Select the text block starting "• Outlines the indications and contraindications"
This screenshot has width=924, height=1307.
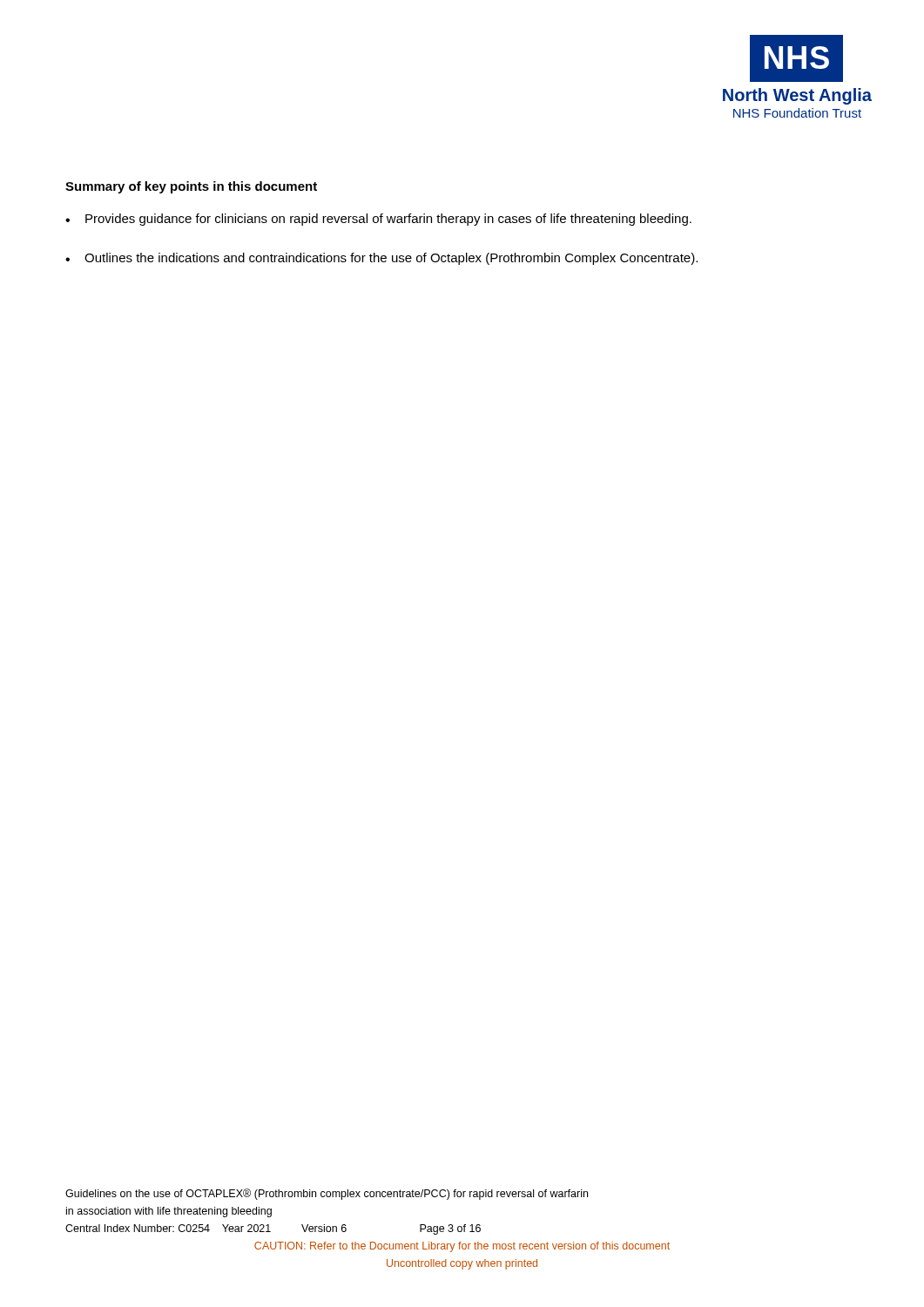(462, 259)
